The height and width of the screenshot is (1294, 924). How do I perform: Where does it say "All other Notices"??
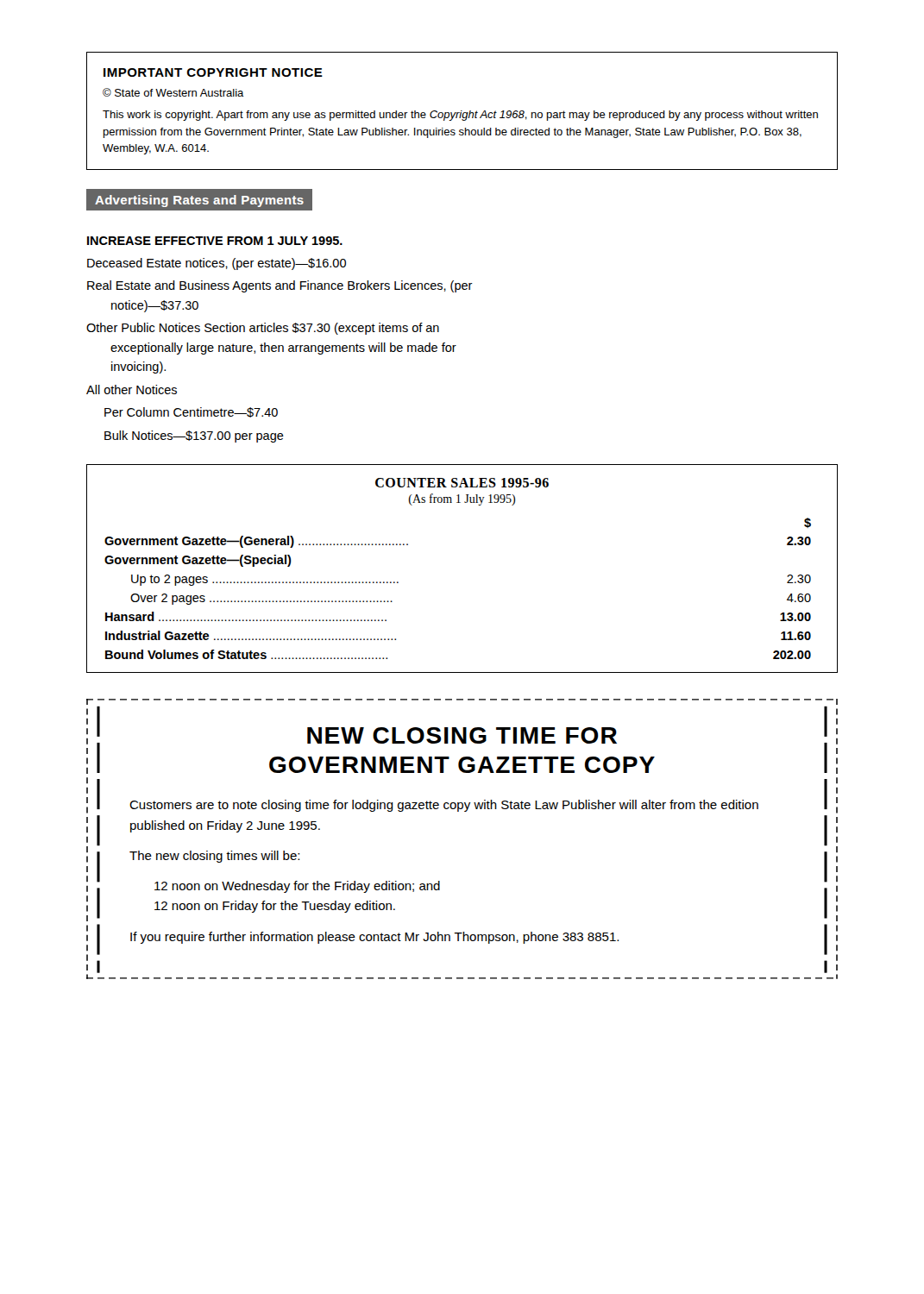(x=132, y=390)
